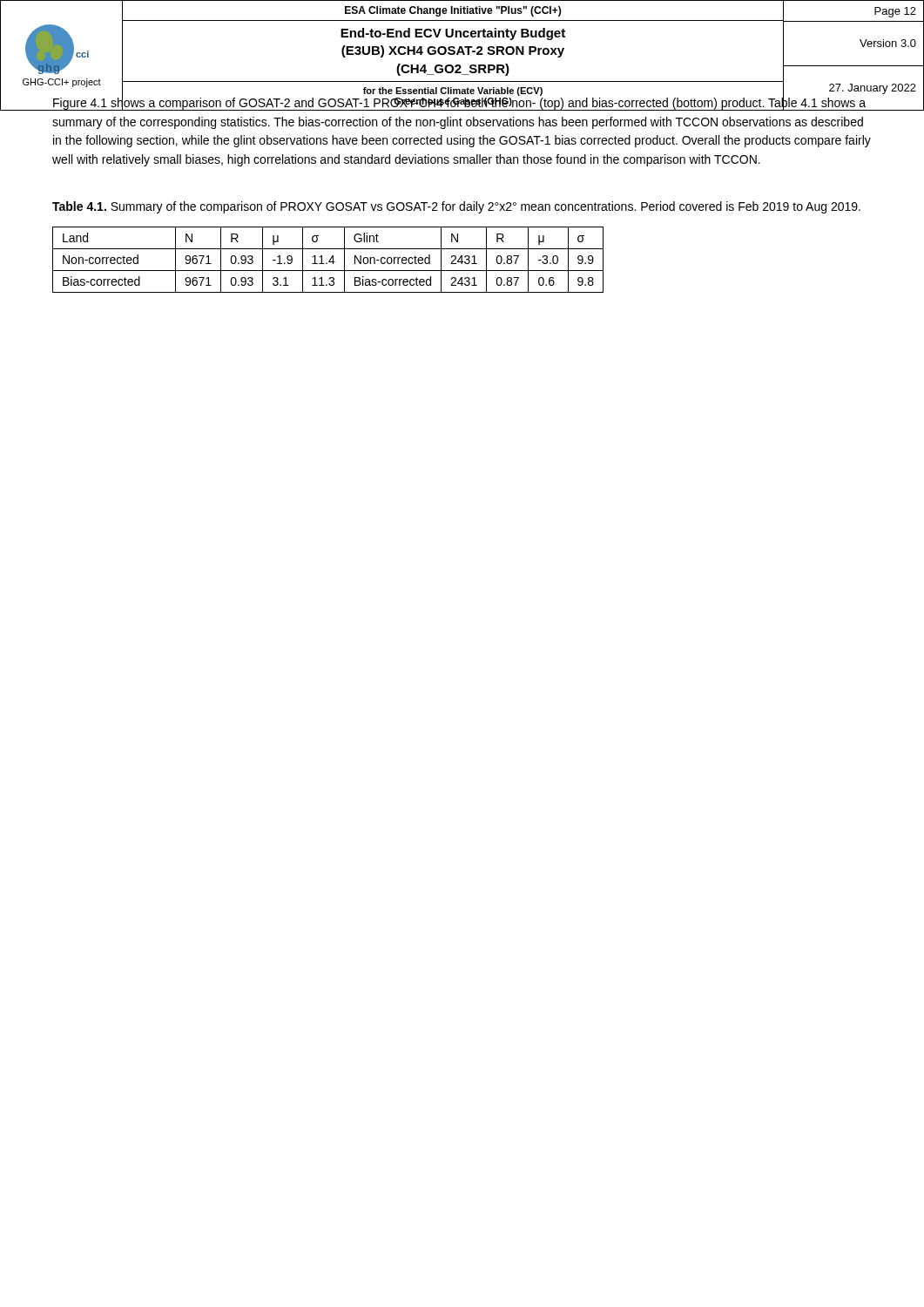Select the text block that says "Figure 4.1 shows a comparison of"
This screenshot has height=1307, width=924.
[x=461, y=131]
